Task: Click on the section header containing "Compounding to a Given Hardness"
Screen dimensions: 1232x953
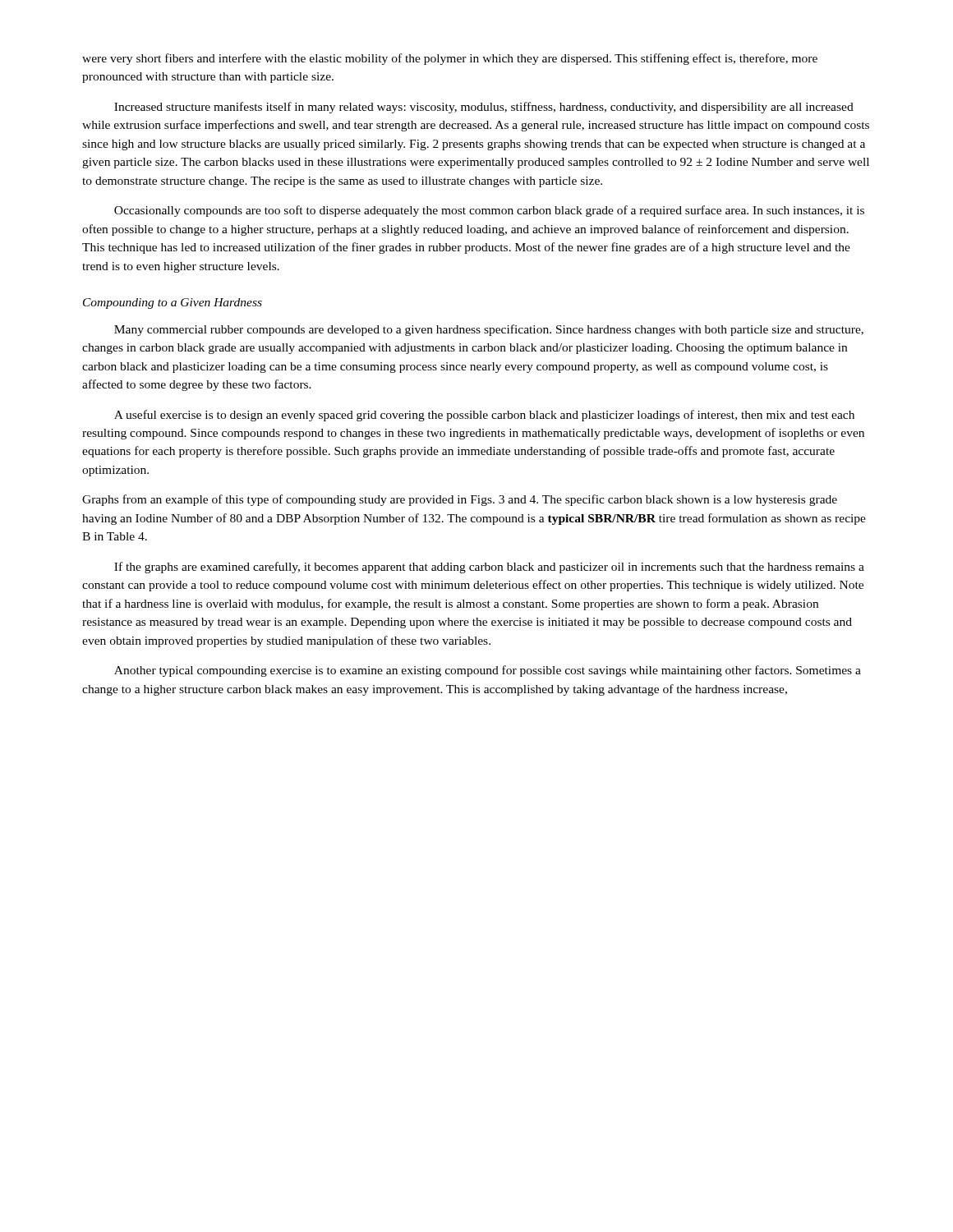Action: [172, 302]
